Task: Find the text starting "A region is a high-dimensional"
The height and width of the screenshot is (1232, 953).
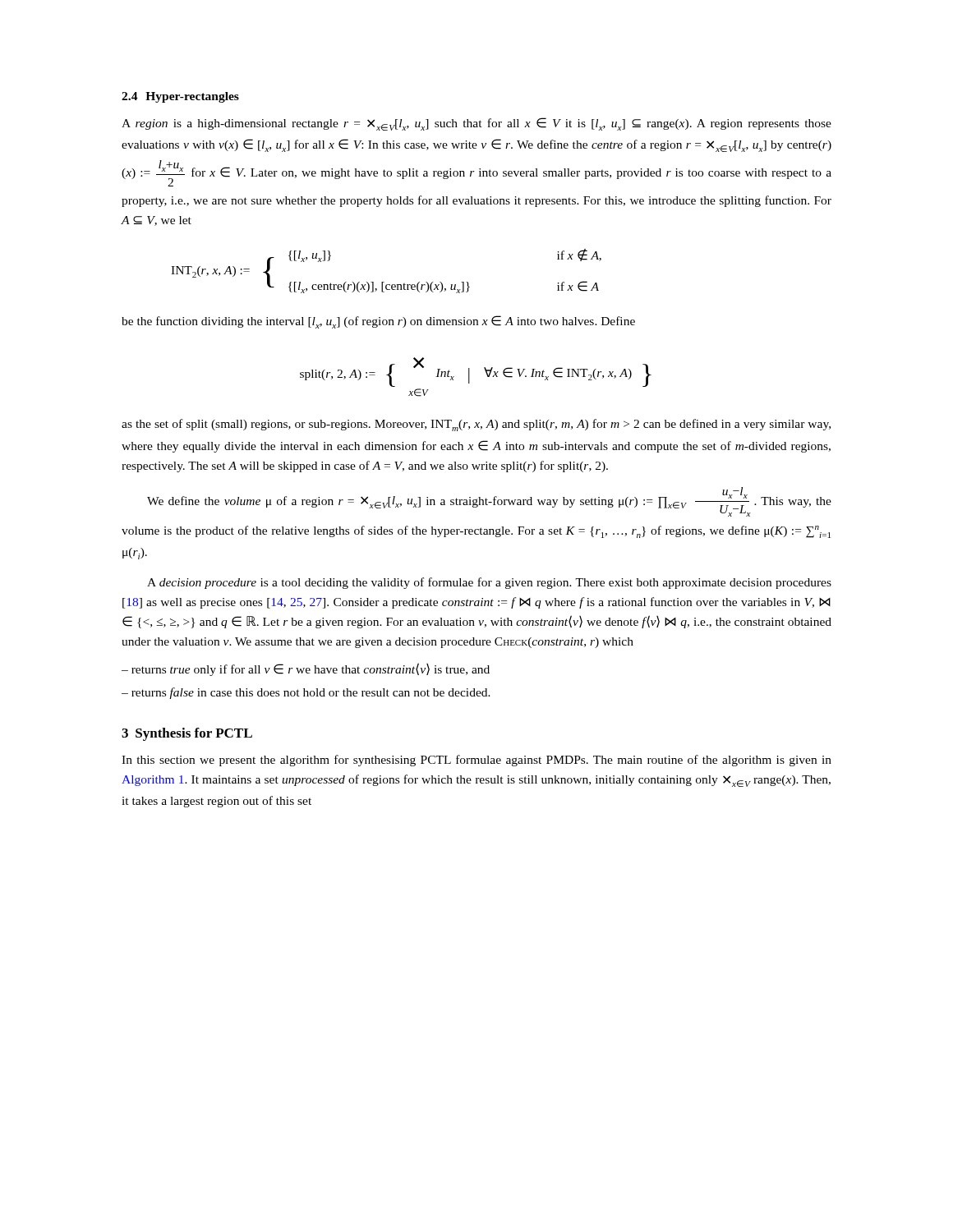Action: [x=476, y=172]
